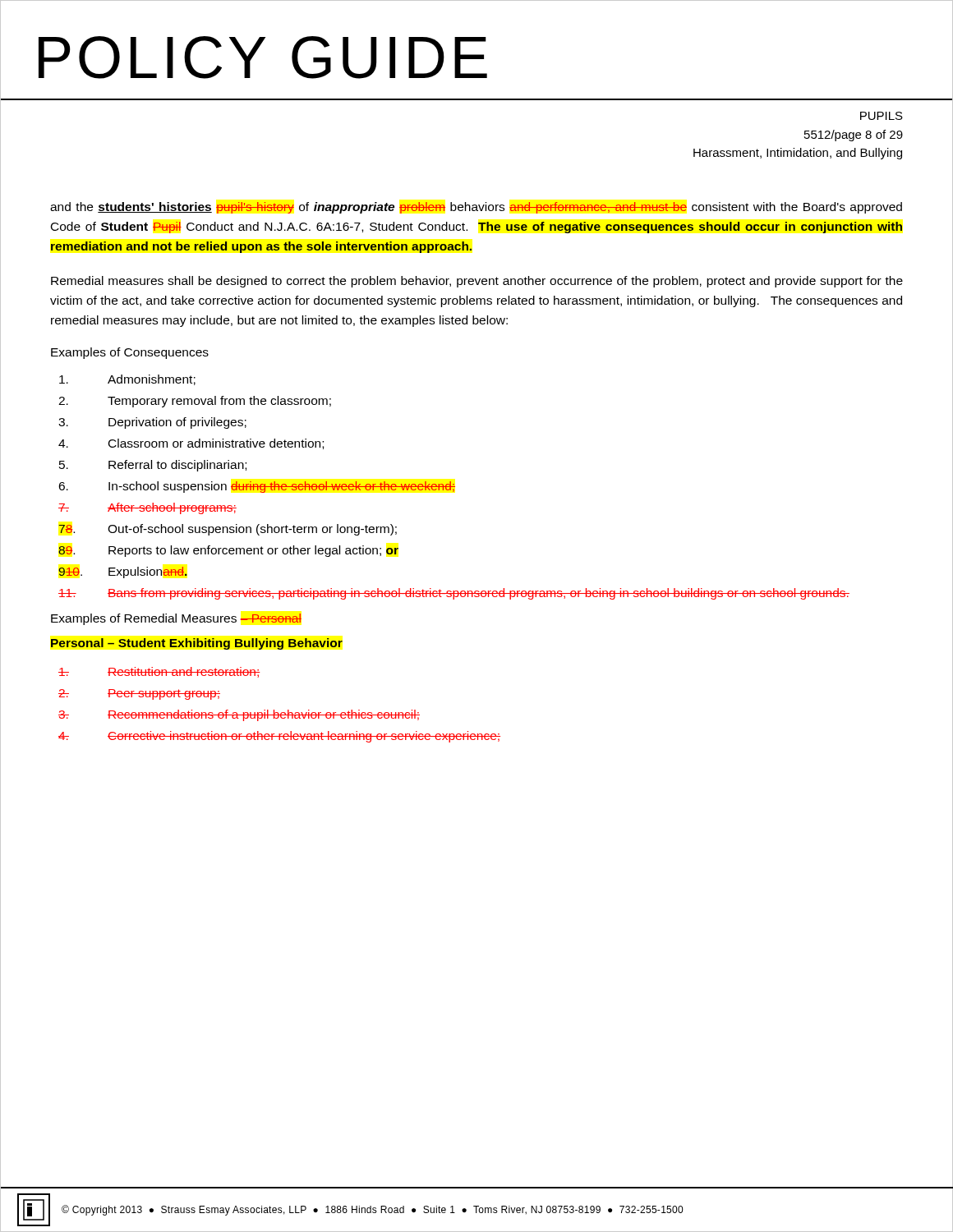Find the block starting "2. Temporary removal from the classroom;"

click(x=195, y=402)
